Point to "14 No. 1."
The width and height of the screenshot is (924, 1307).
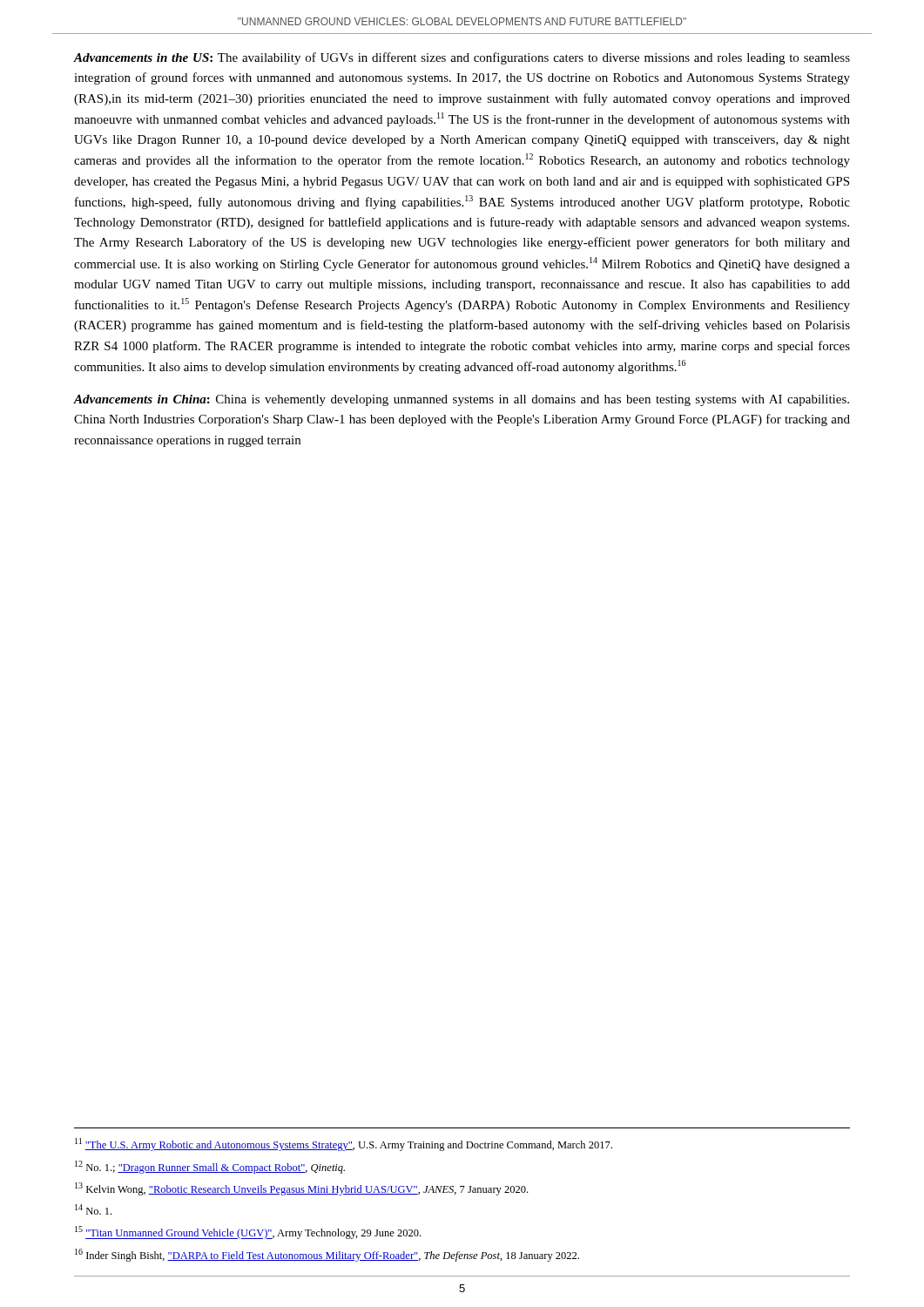93,1210
